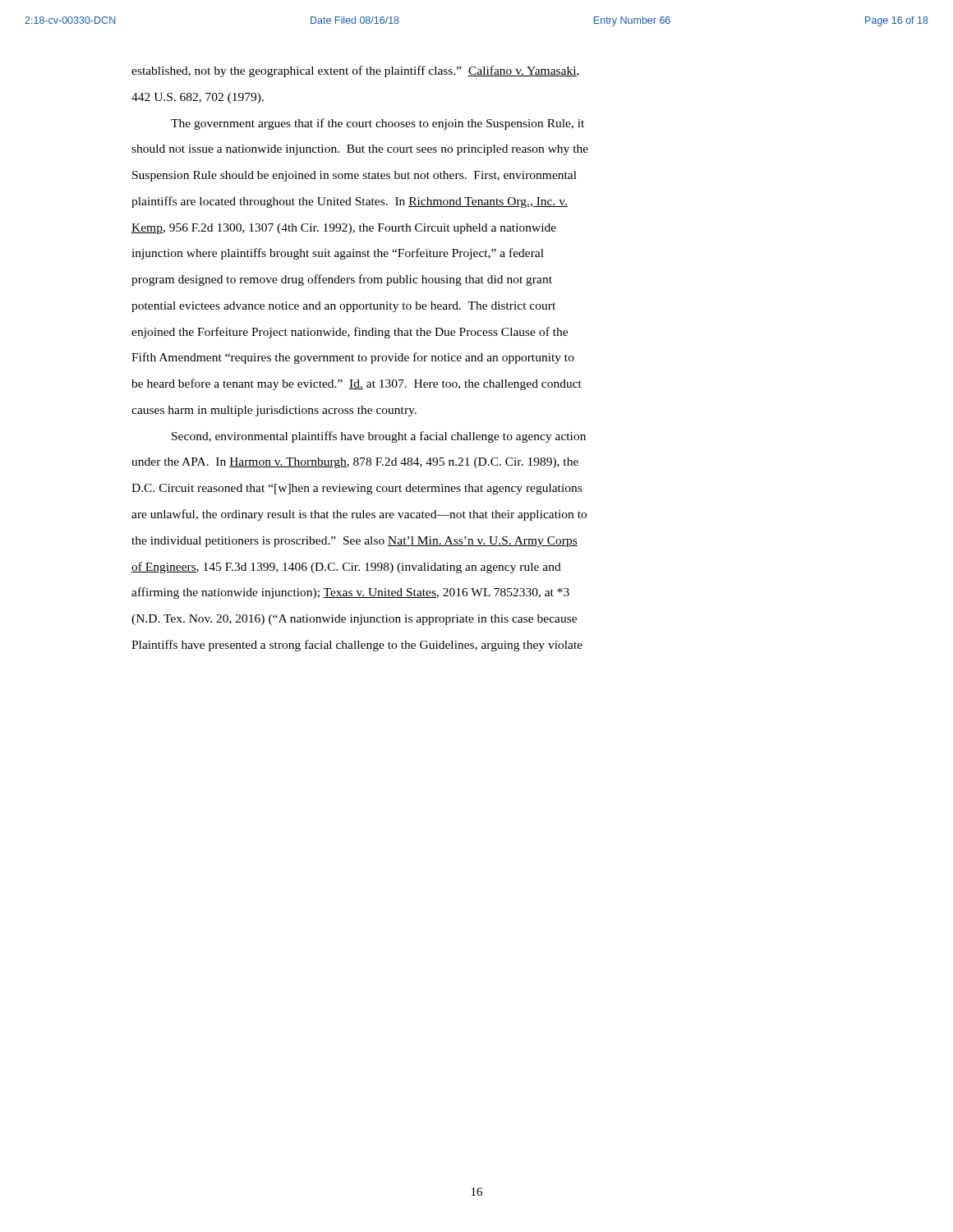Viewport: 953px width, 1232px height.
Task: Locate the block of text that opens with "be heard before a tenant may be"
Action: click(357, 383)
